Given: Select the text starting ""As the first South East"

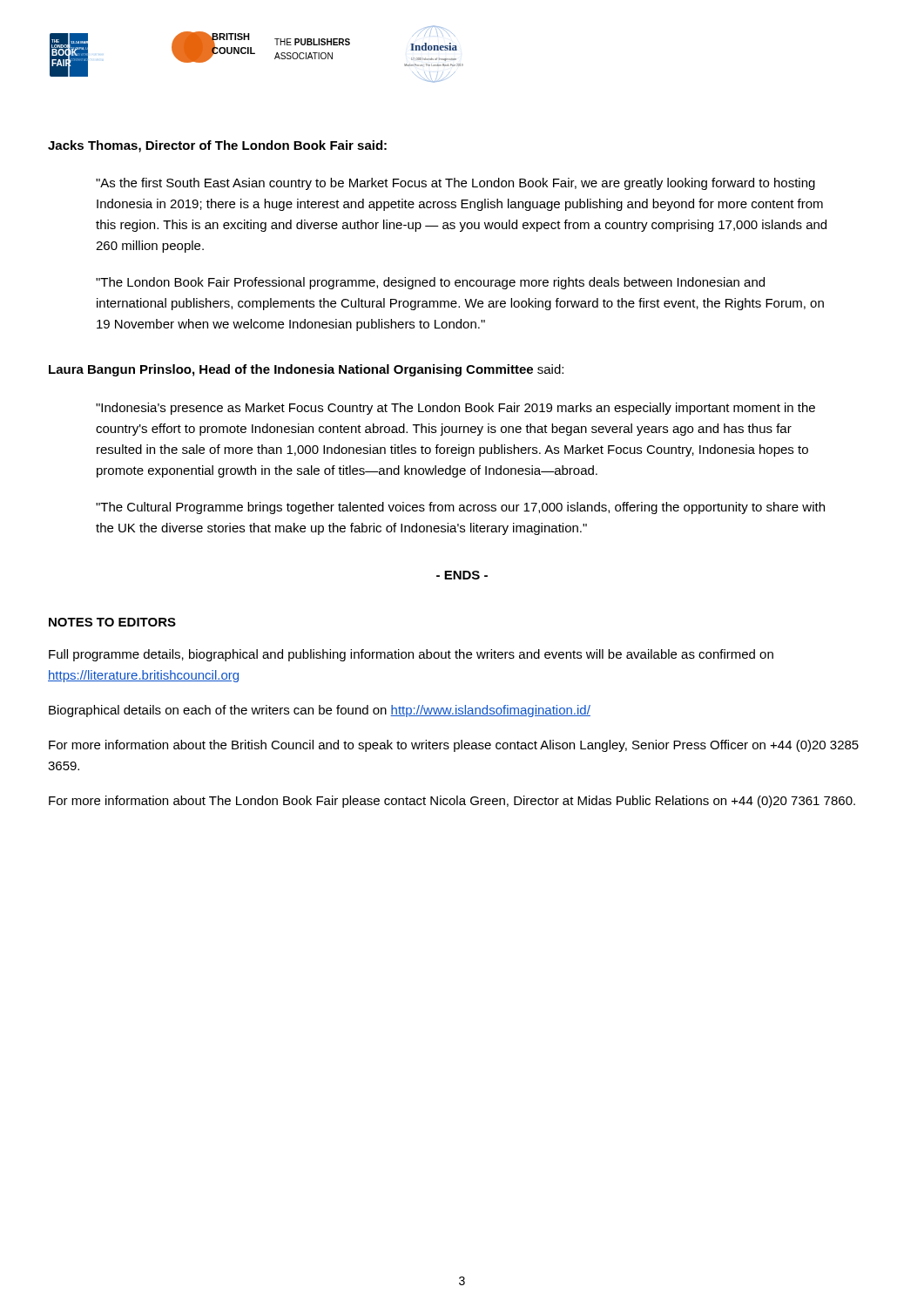Looking at the screenshot, I should click(x=462, y=215).
